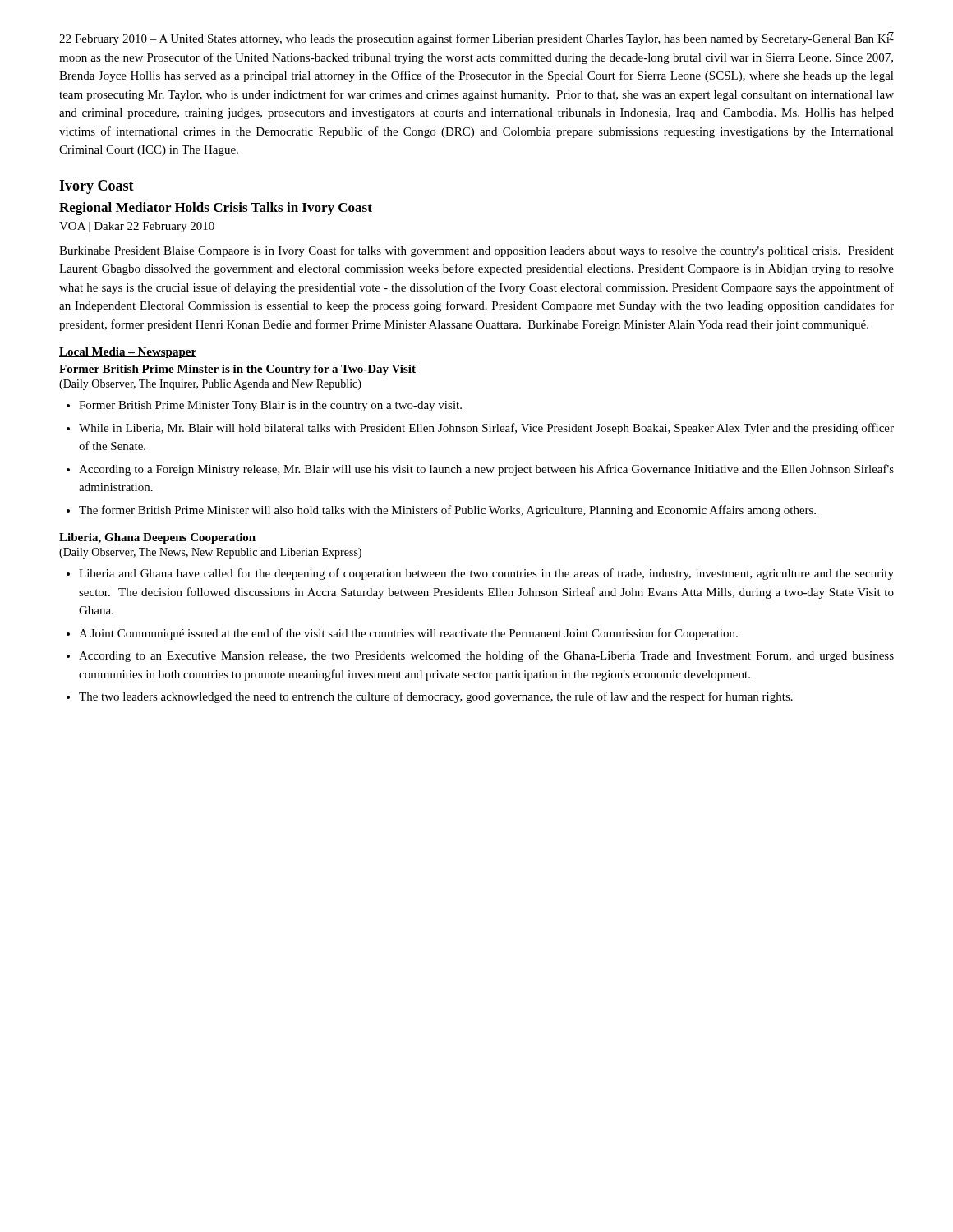Select the text block starting "Former British Prime Minster is in"
This screenshot has width=953, height=1232.
(x=237, y=369)
